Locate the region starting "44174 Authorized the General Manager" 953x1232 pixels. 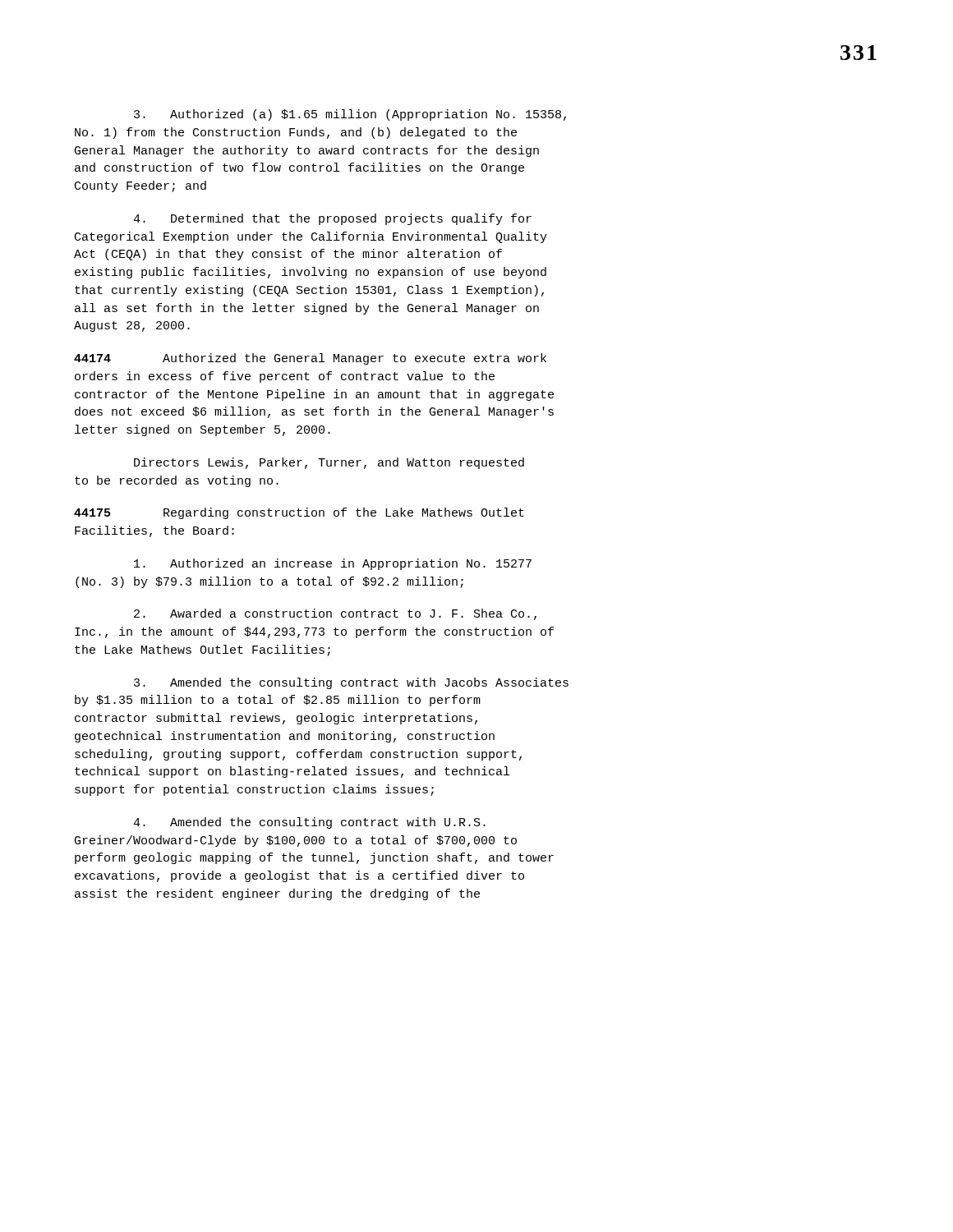pyautogui.click(x=314, y=395)
